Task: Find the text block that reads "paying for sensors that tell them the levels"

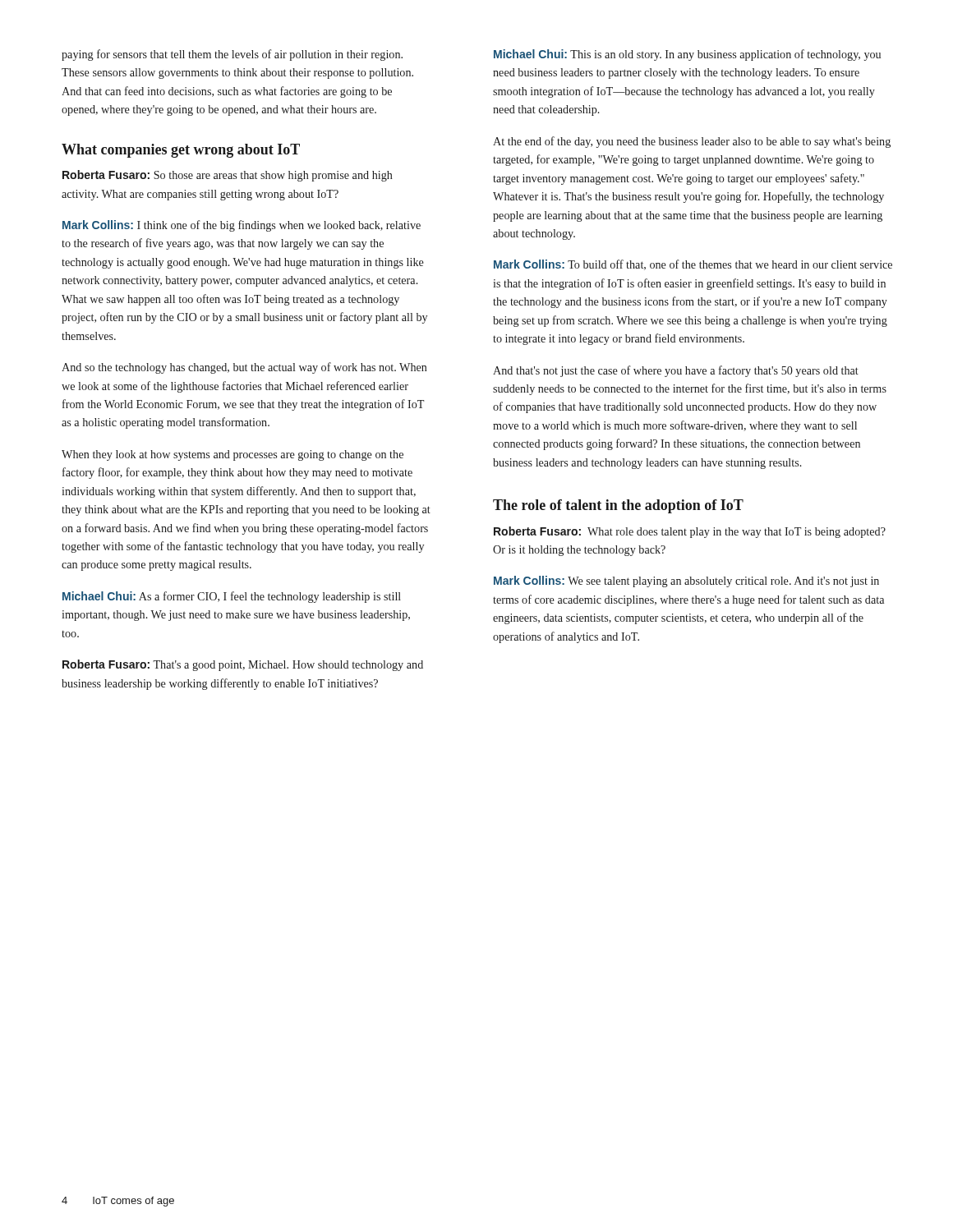Action: click(x=238, y=82)
